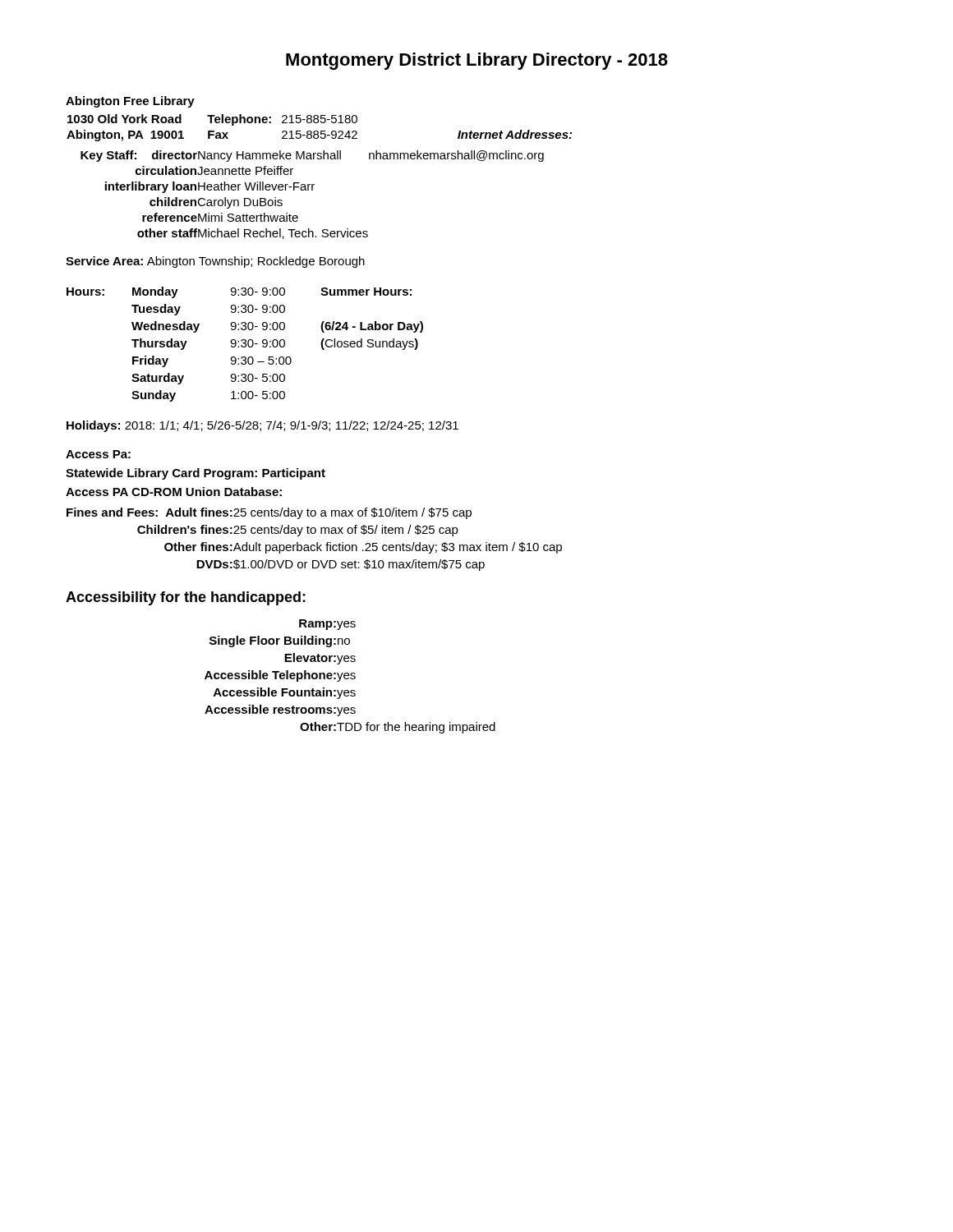Locate the text block that reads "Holidays: 2018: 1/1; 4/1; 5/26-5/28;"
Viewport: 953px width, 1232px height.
click(262, 425)
